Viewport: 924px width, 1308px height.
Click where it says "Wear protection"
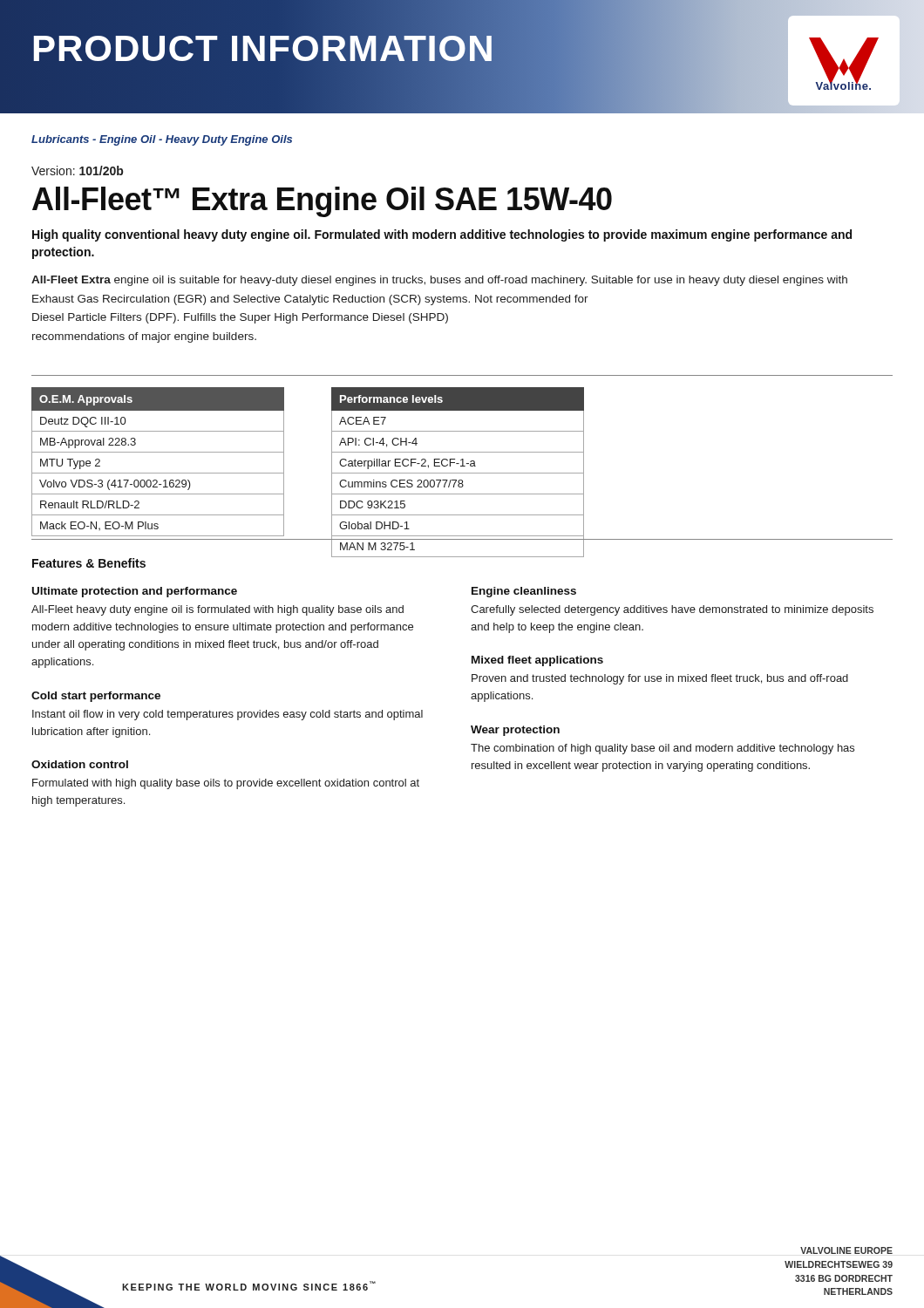515,731
